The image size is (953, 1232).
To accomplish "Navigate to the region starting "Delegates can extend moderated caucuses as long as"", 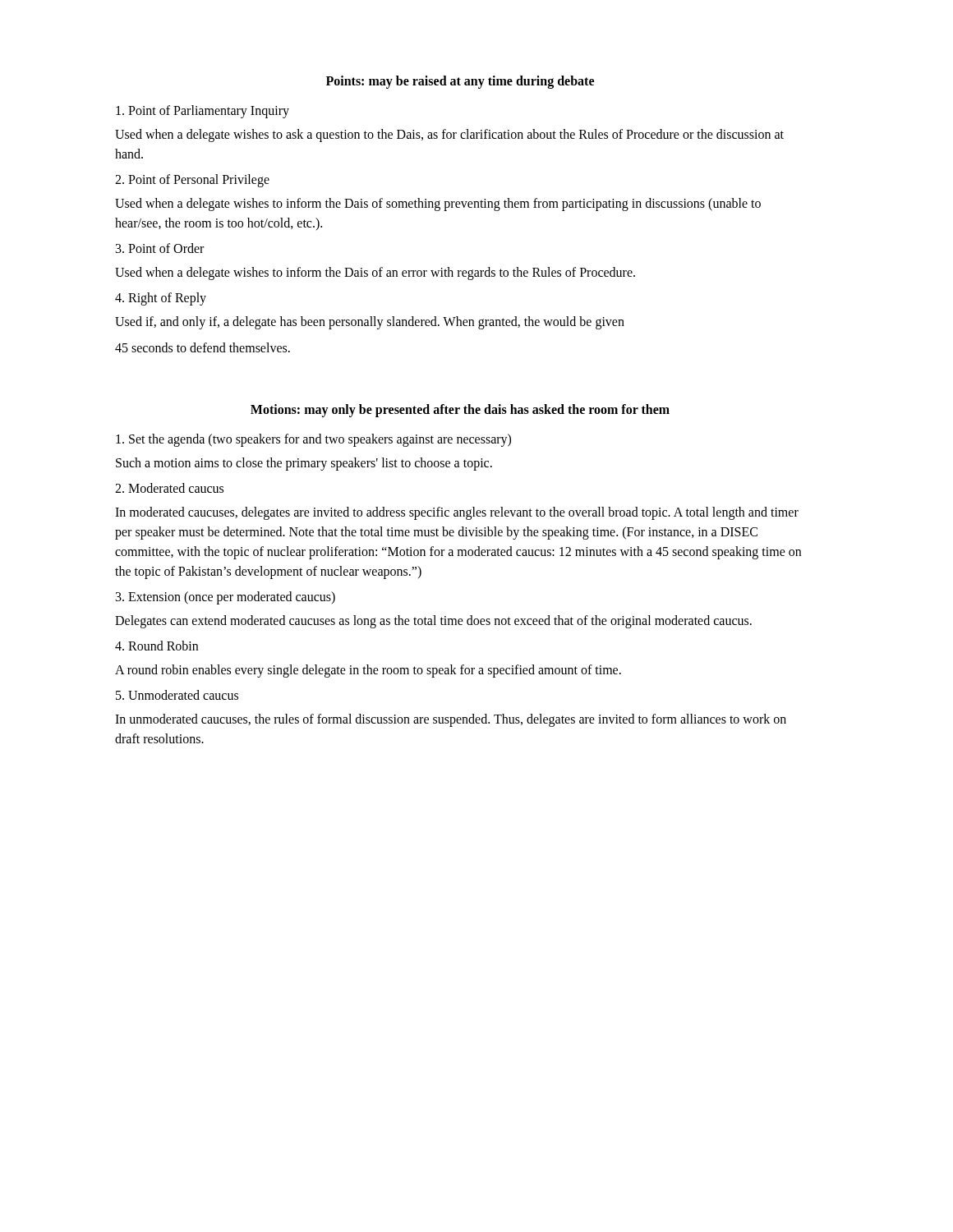I will (434, 620).
